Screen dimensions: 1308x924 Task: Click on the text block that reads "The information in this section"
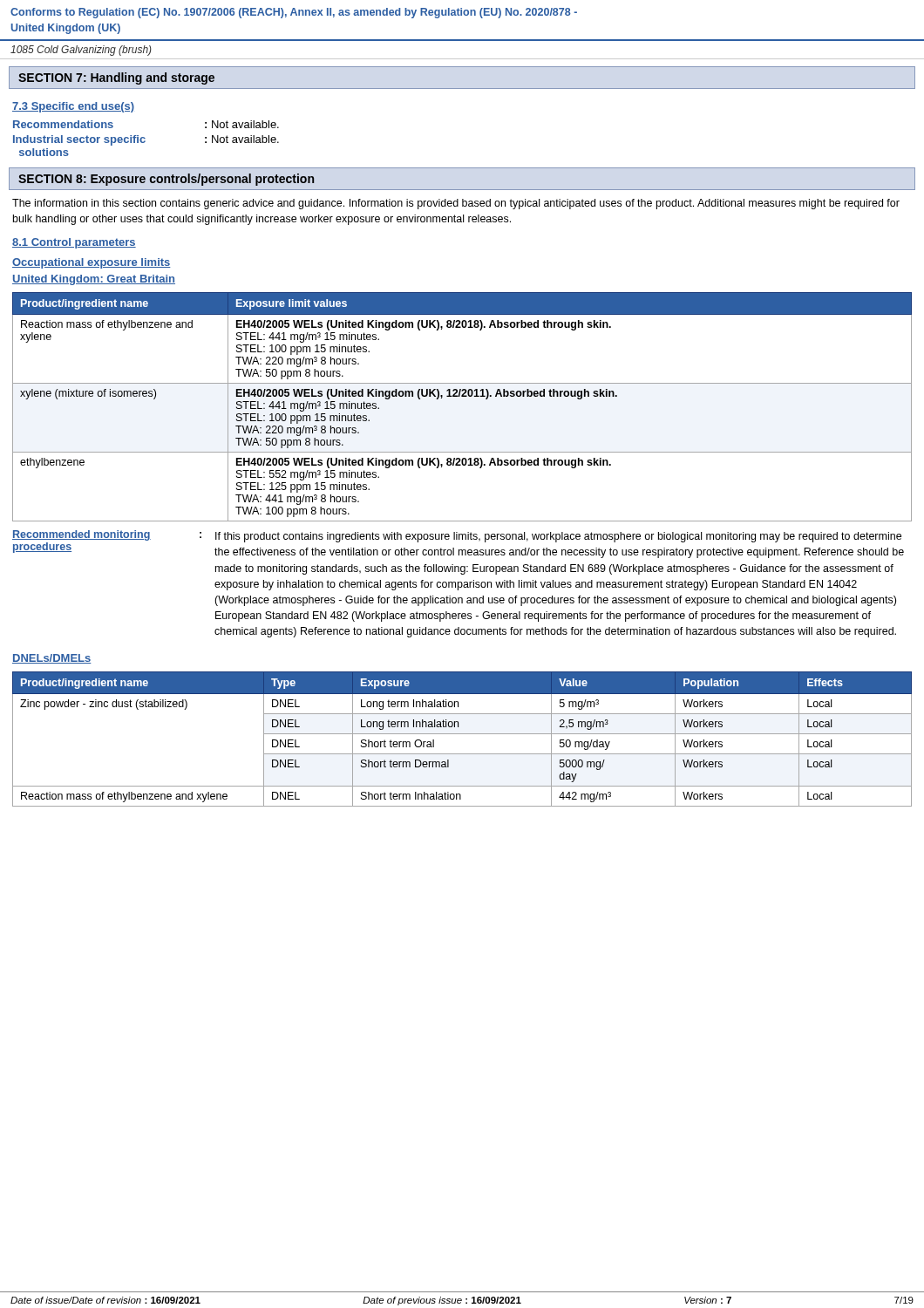(x=456, y=211)
